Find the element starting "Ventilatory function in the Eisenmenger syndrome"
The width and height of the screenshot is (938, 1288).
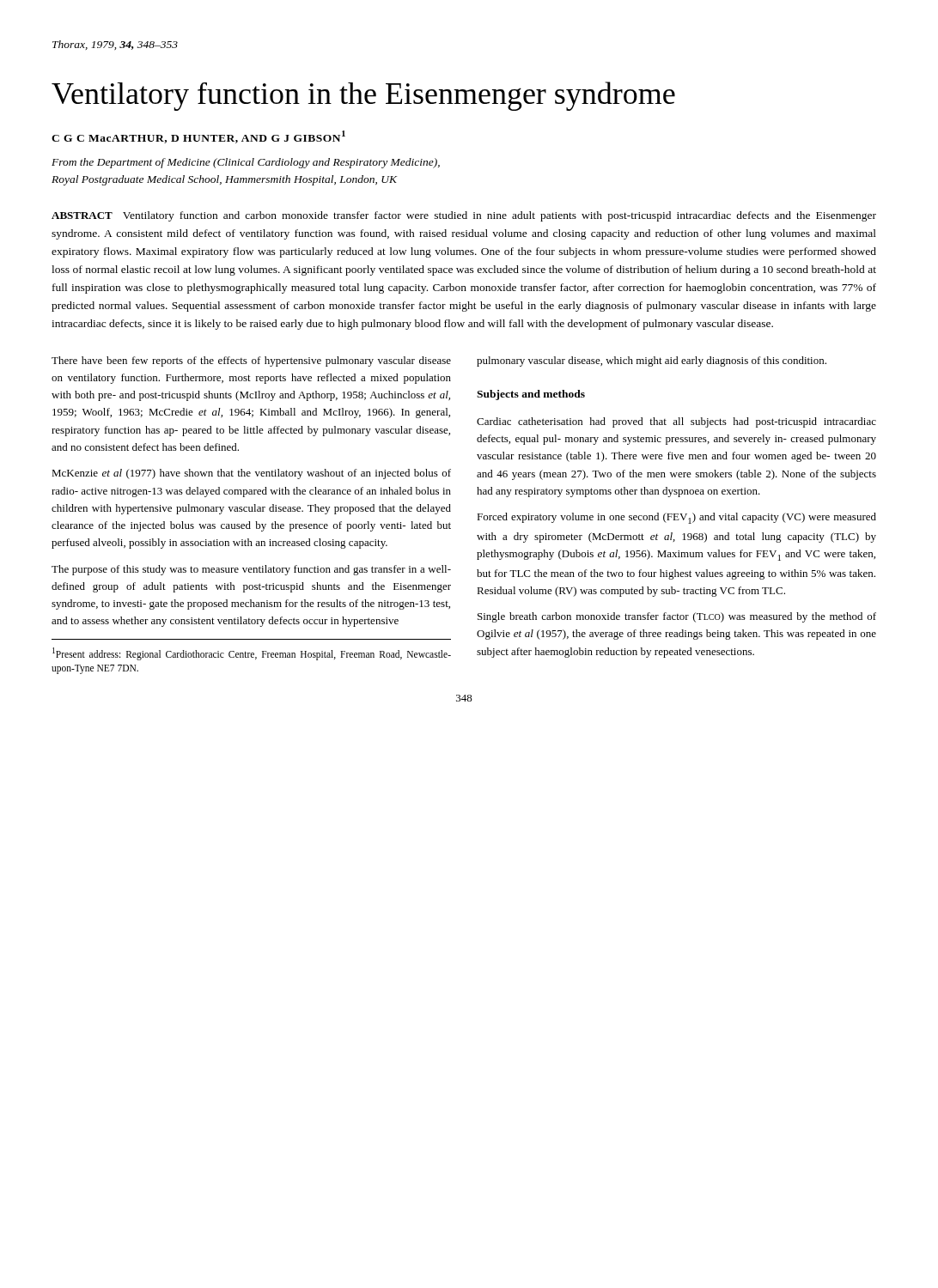click(x=364, y=94)
